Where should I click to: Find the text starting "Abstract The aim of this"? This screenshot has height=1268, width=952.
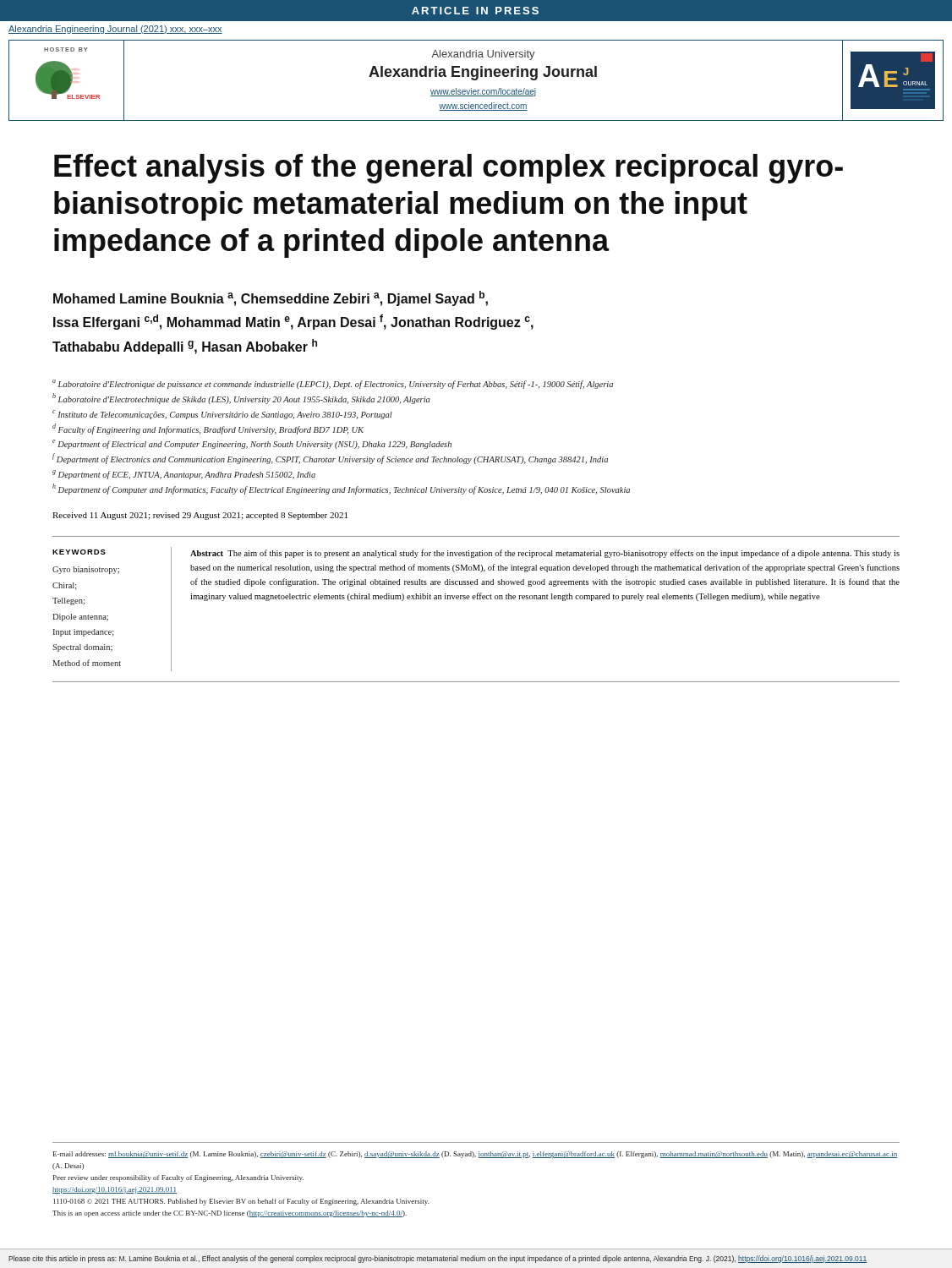(x=545, y=575)
